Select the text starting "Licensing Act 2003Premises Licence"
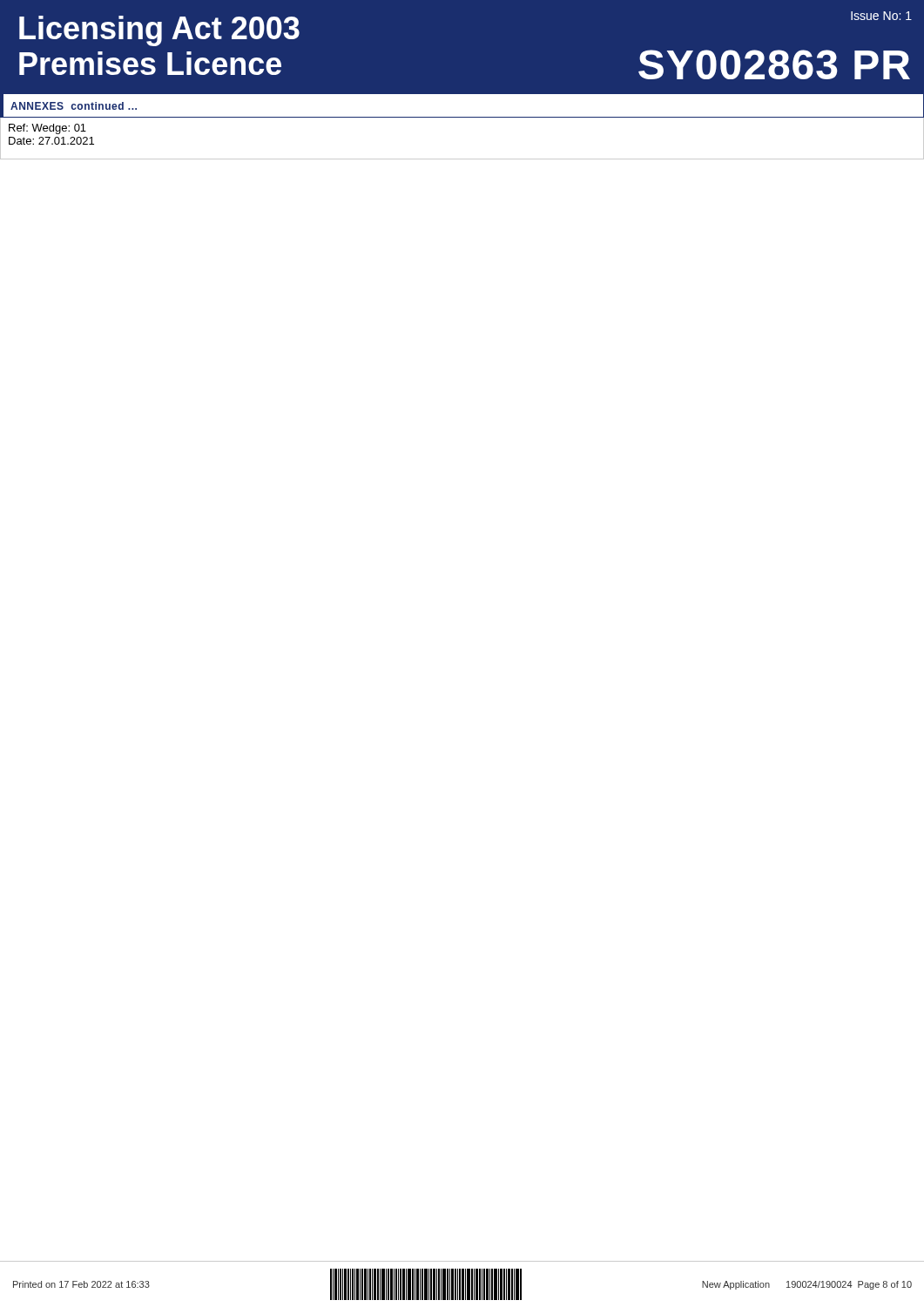 tap(151, 27)
